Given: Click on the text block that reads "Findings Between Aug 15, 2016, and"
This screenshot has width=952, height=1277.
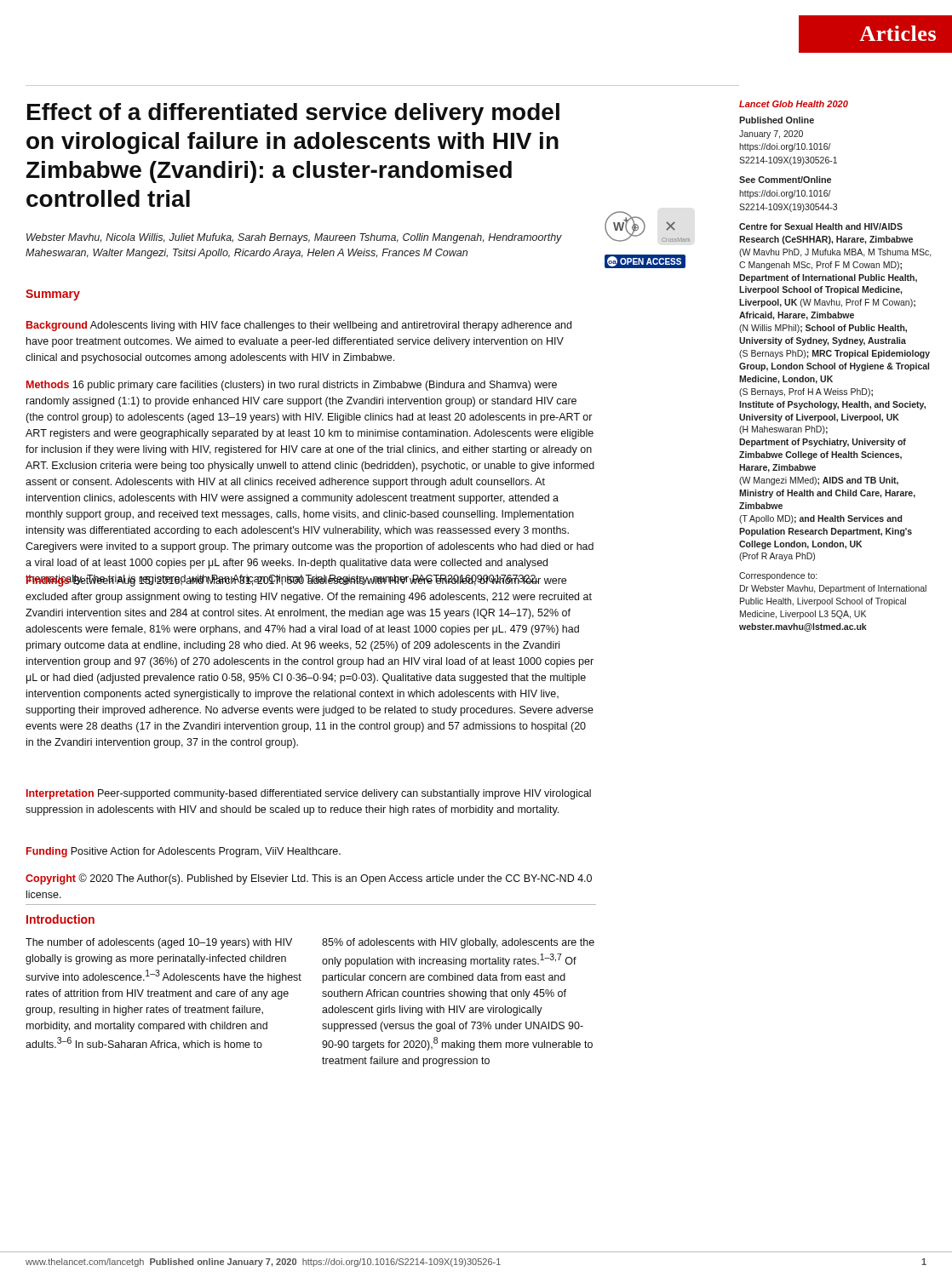Looking at the screenshot, I should point(311,661).
